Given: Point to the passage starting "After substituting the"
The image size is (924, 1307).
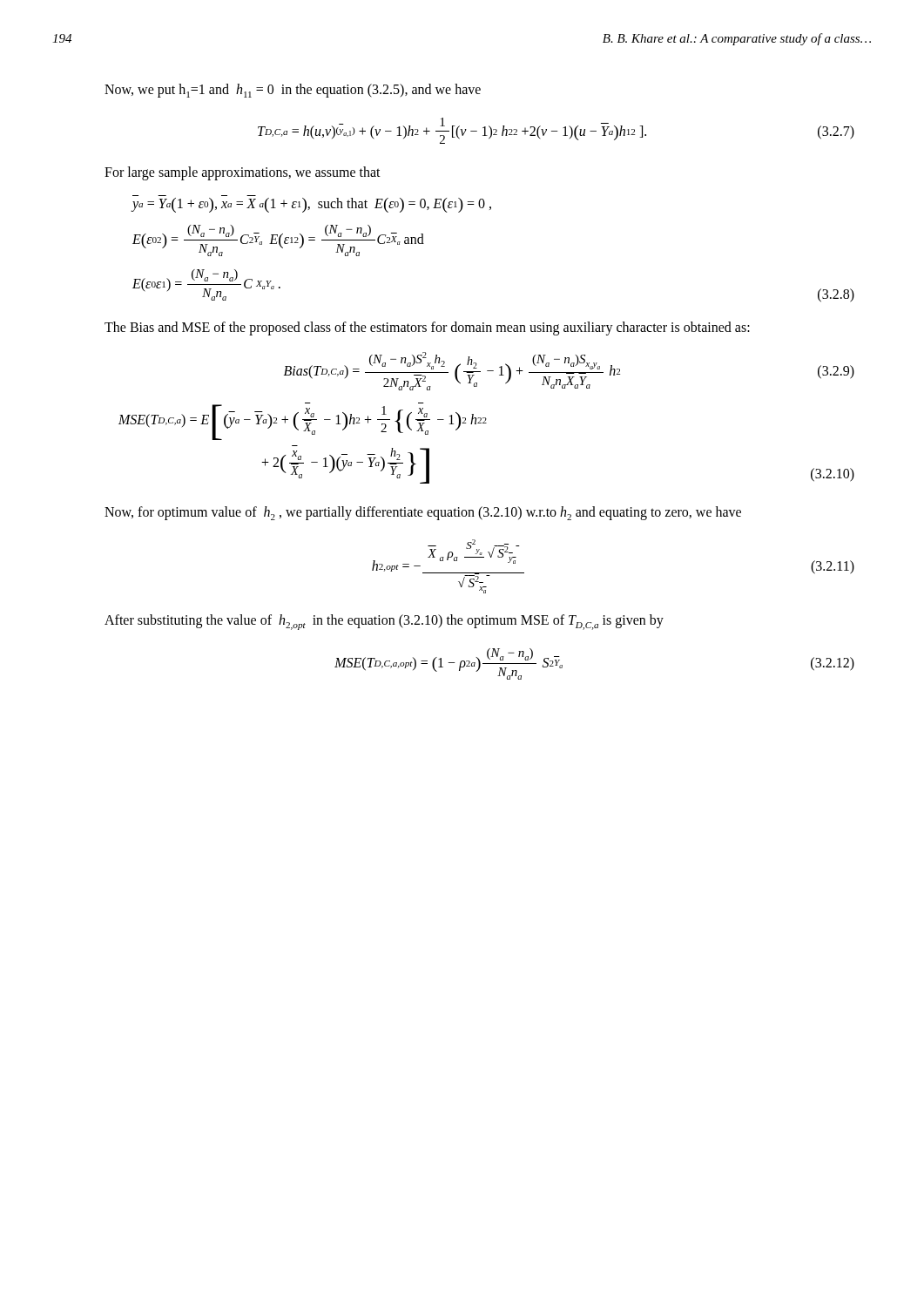Looking at the screenshot, I should (x=384, y=621).
